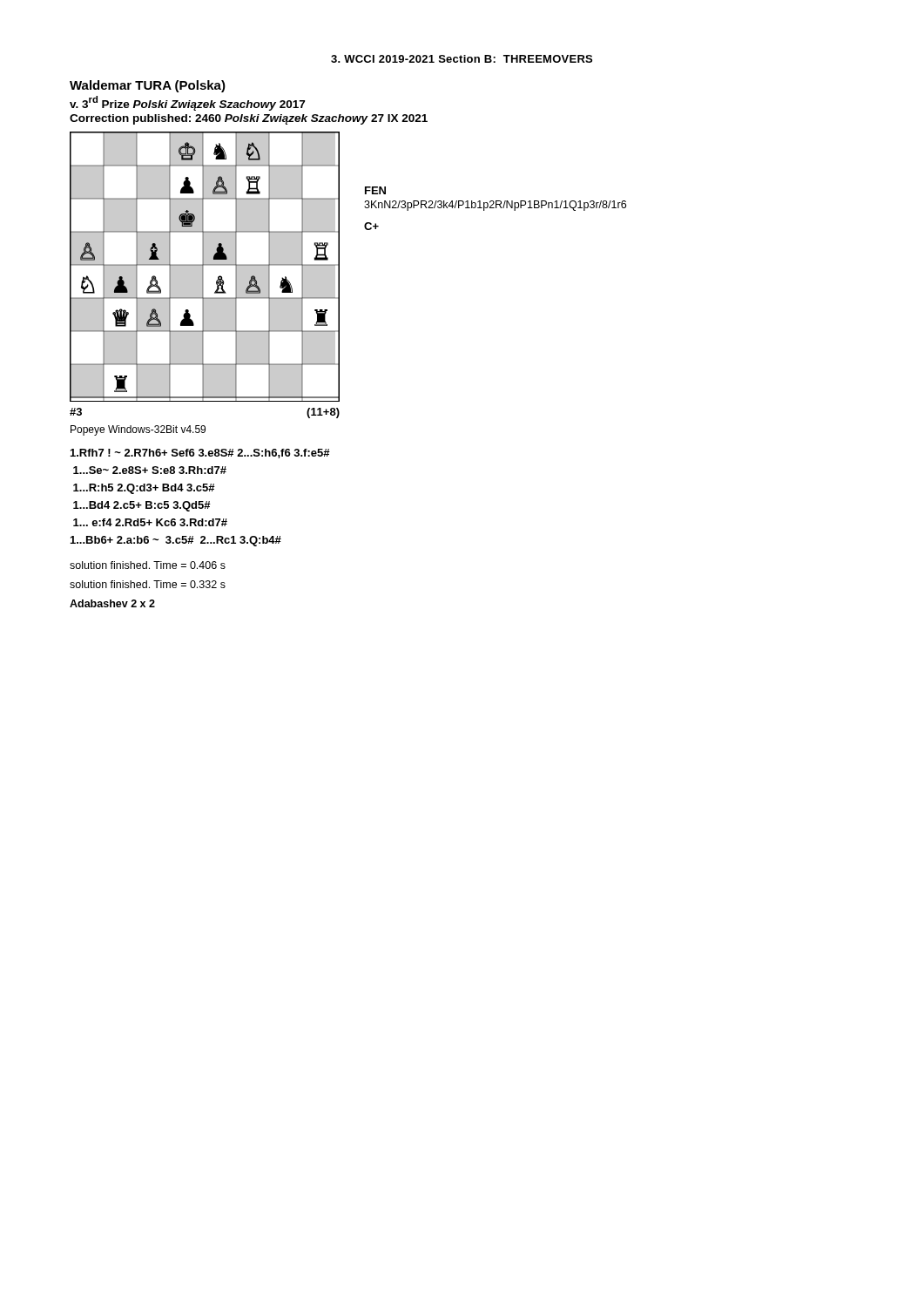Where does it say "3. WCCI 2019-2021 Section B: THREEMOVERS"?
924x1307 pixels.
click(462, 59)
